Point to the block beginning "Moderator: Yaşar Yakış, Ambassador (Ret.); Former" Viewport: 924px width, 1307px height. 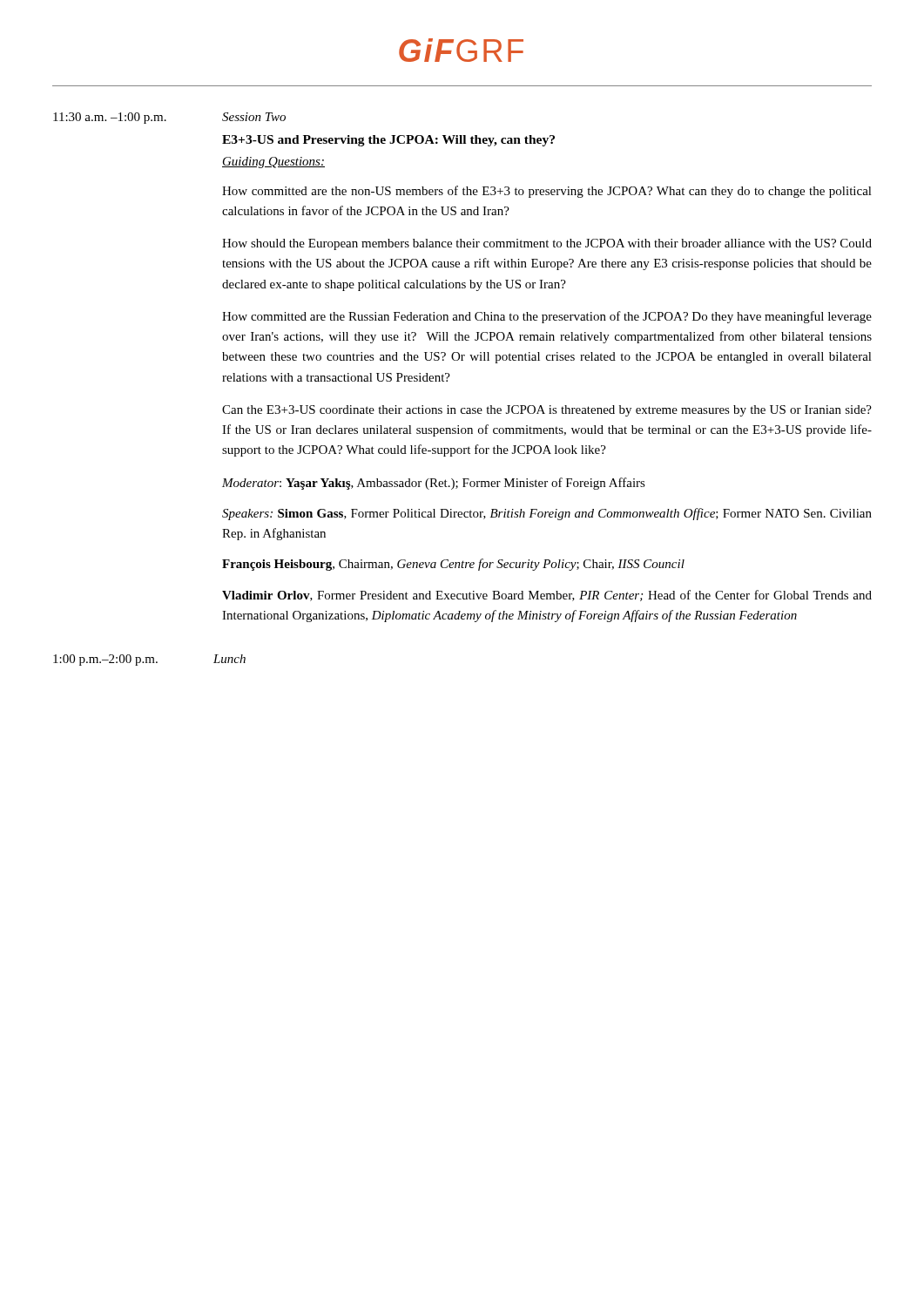434,482
